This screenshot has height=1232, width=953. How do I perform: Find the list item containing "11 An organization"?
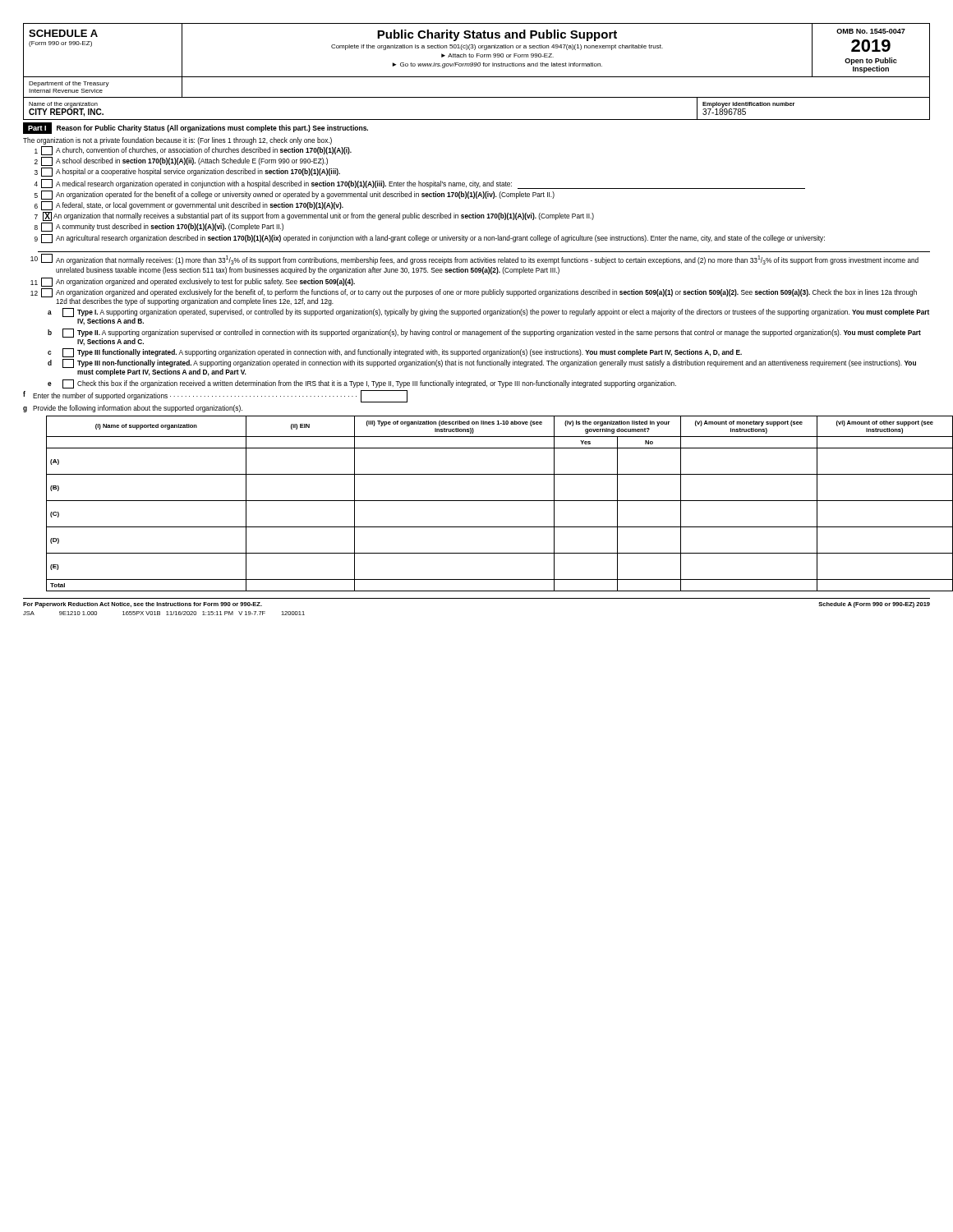476,282
